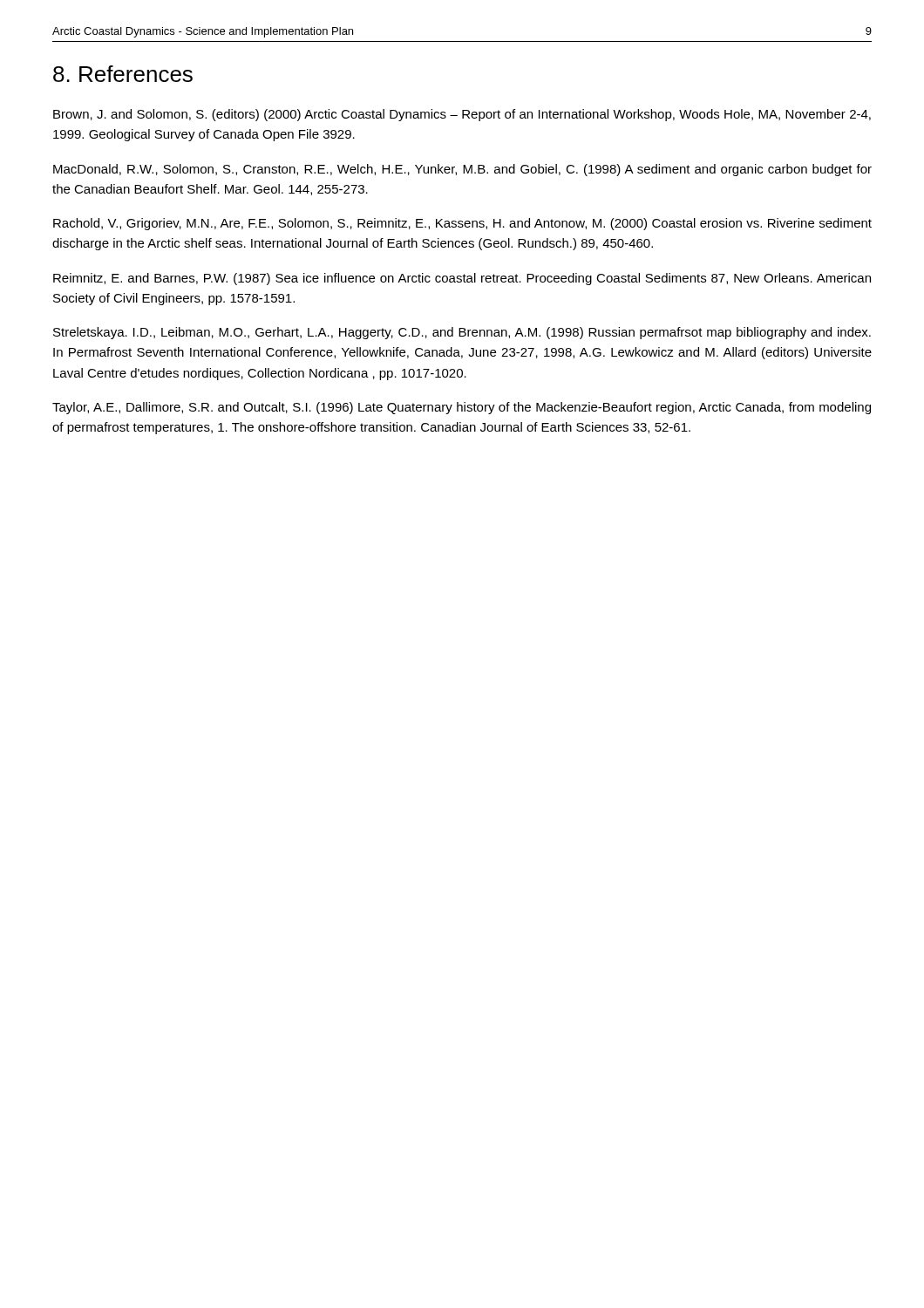Find the text block containing "Streletskaya. I.D., Leibman, M.O., Gerhart, L.A.,"
The image size is (924, 1308).
[x=462, y=352]
